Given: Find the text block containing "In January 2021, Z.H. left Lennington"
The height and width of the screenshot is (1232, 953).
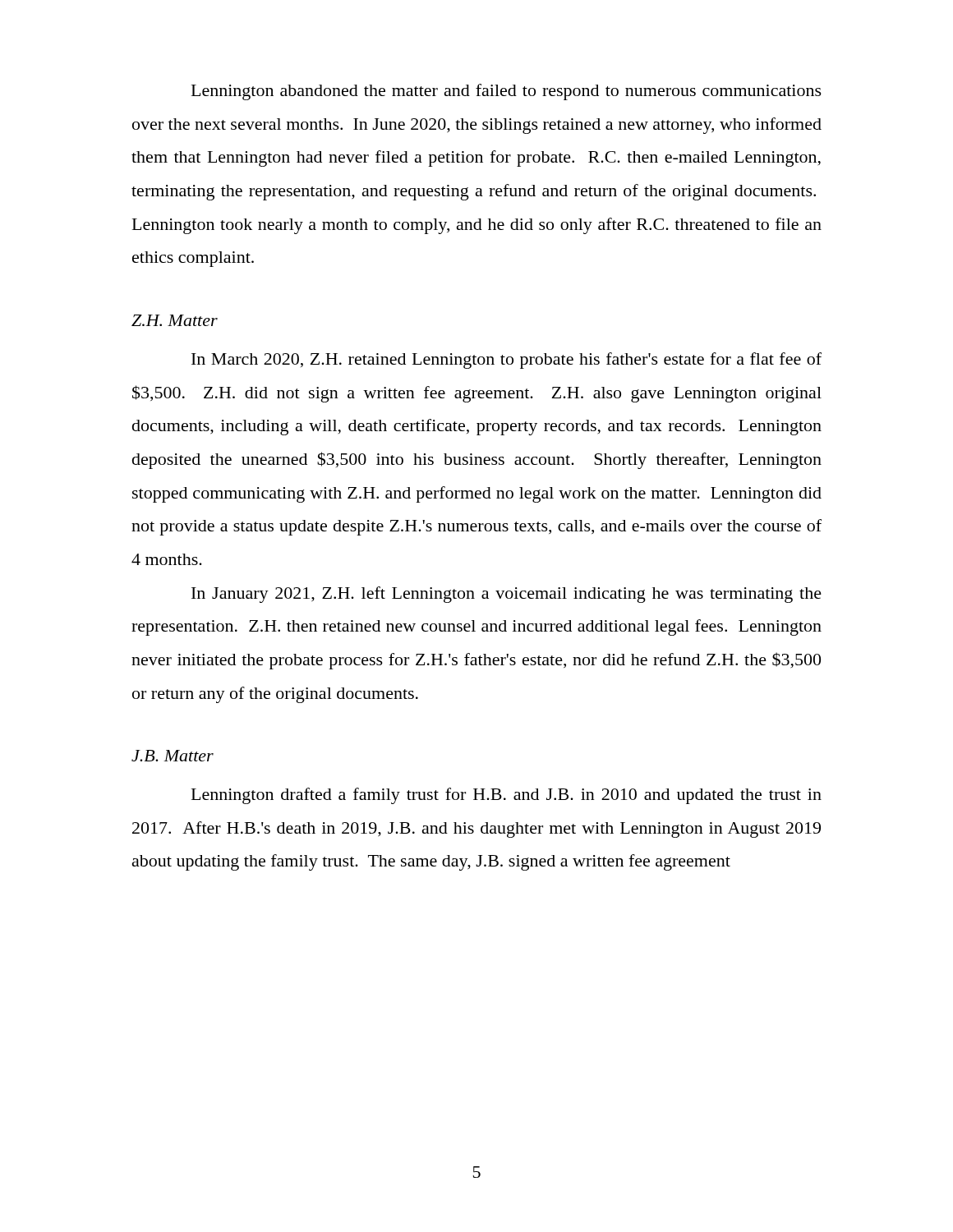Looking at the screenshot, I should point(476,642).
